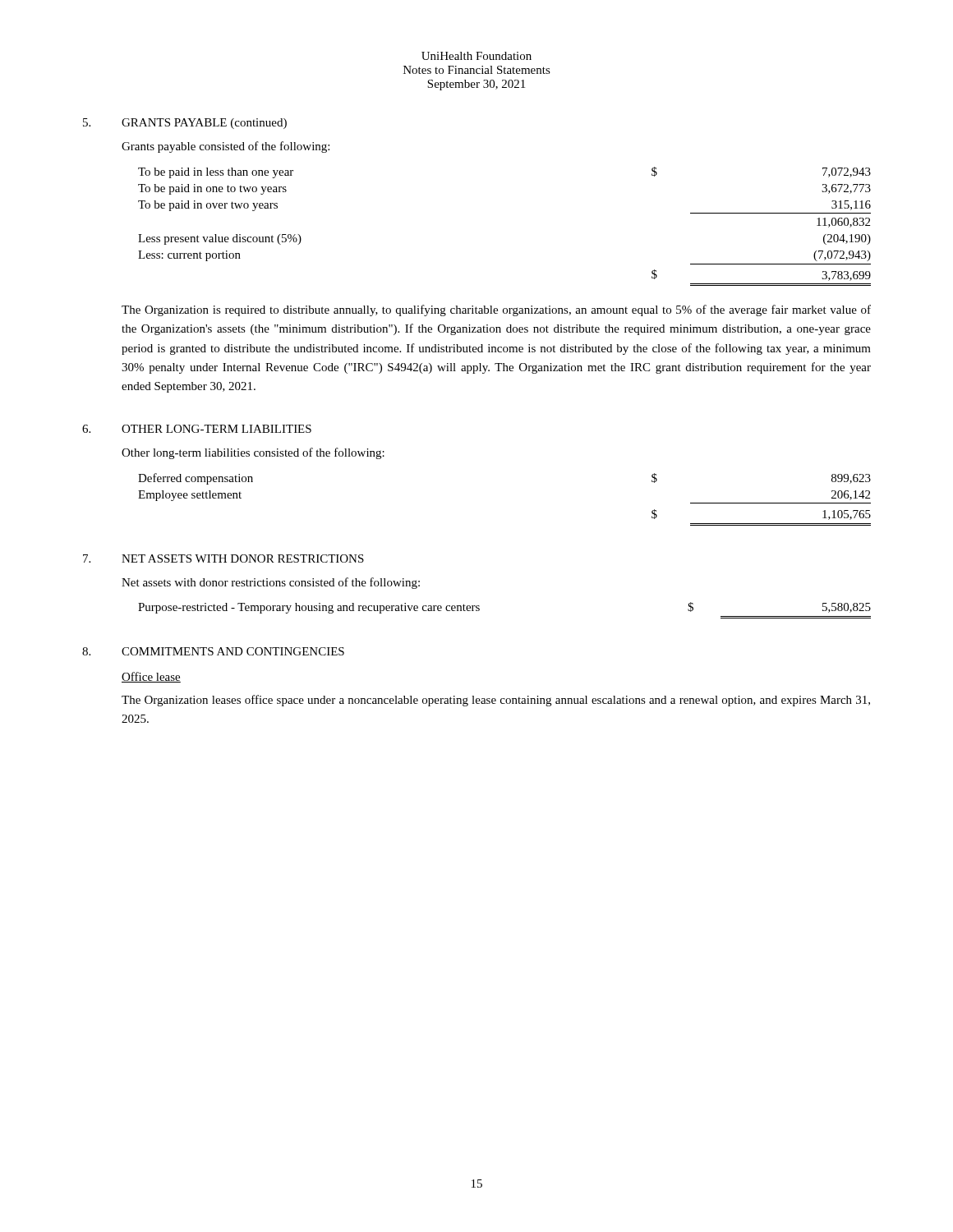953x1232 pixels.
Task: Navigate to the element starting "GRANTS PAYABLE (continued)"
Action: pos(204,122)
